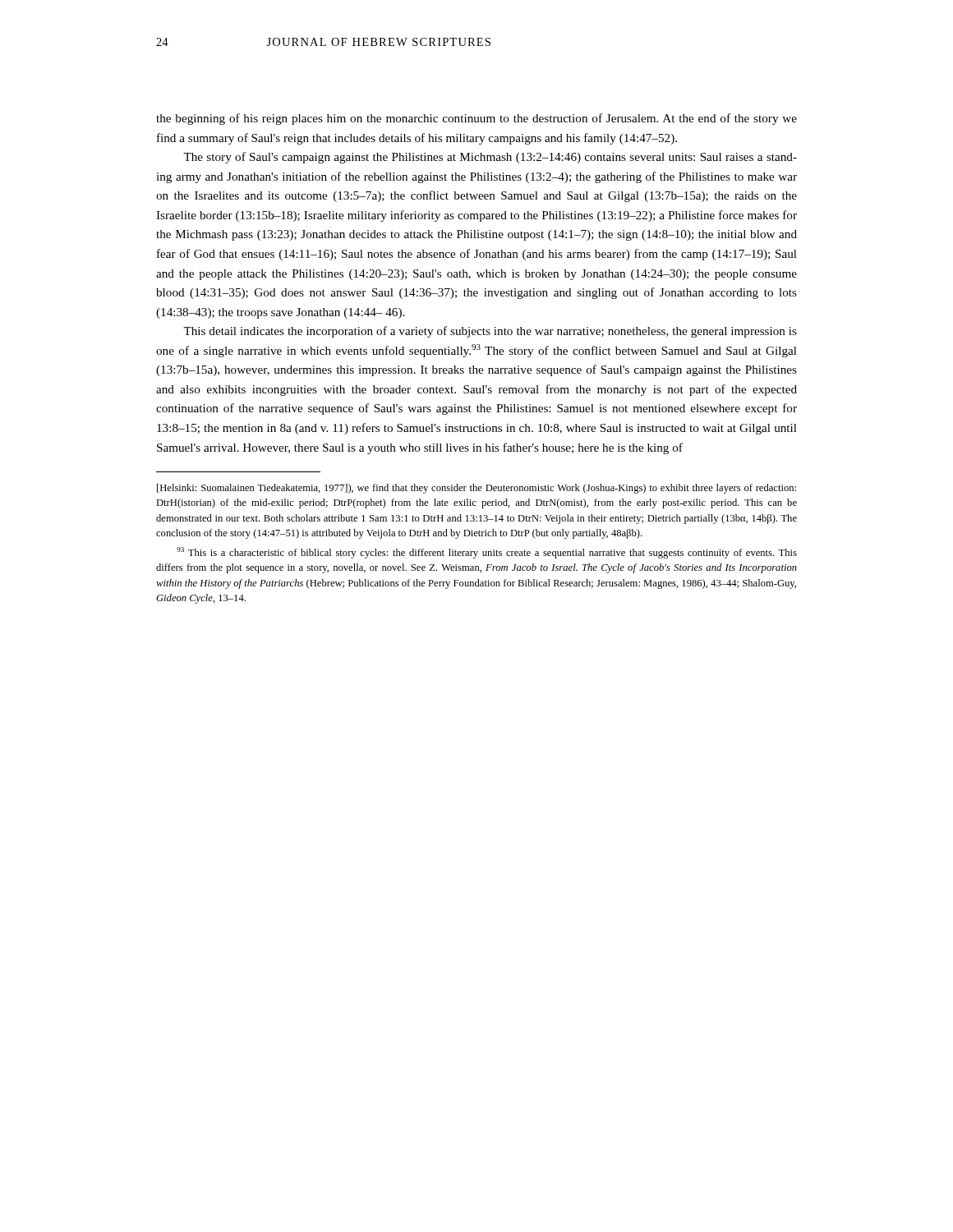This screenshot has width=953, height=1232.
Task: Point to the block starting "[Helsinki: Suomalainen Tiedeakatemia, 1977]), we"
Action: coord(476,510)
